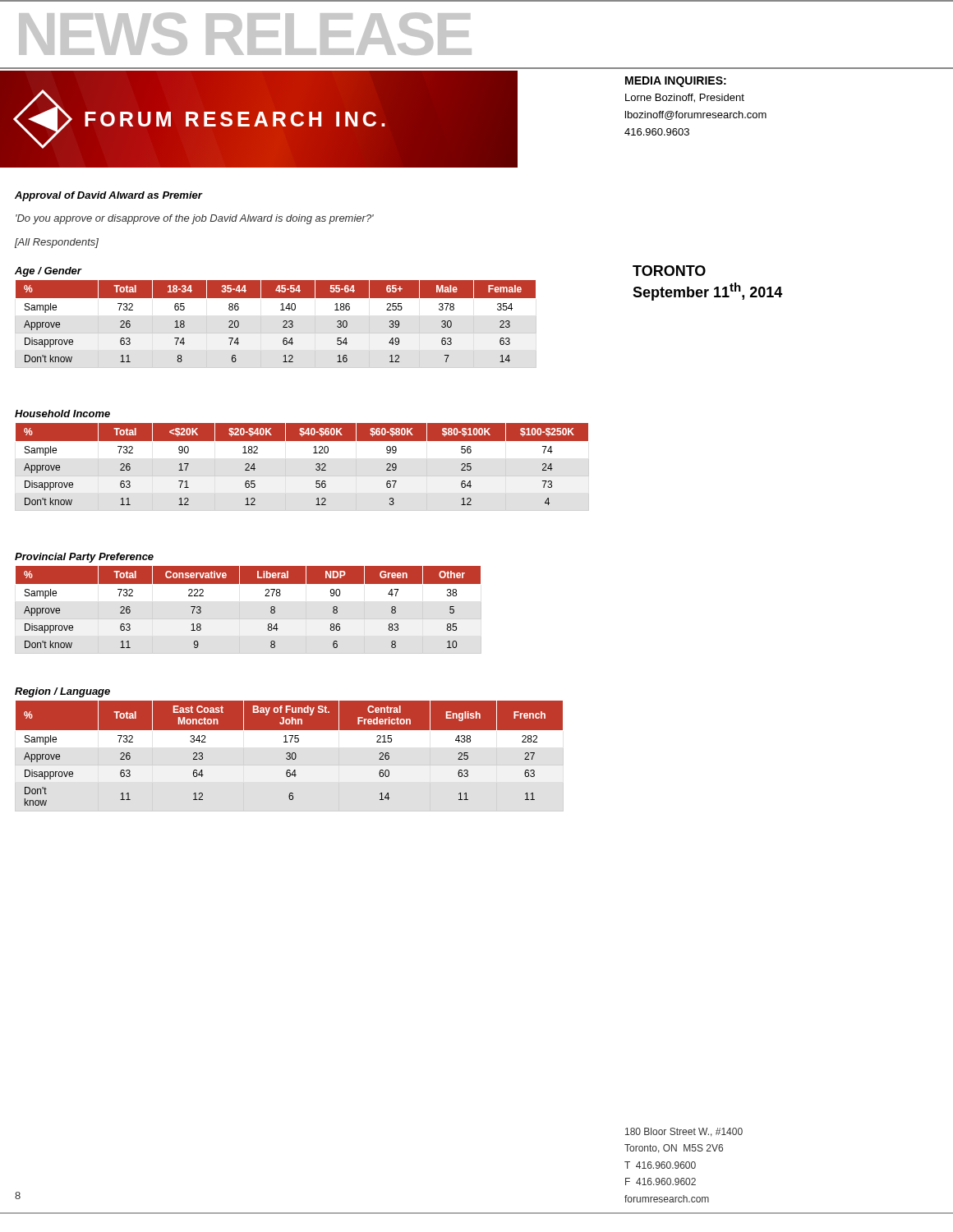
Task: Point to "Approval of David Alward as Premier"
Action: (108, 195)
